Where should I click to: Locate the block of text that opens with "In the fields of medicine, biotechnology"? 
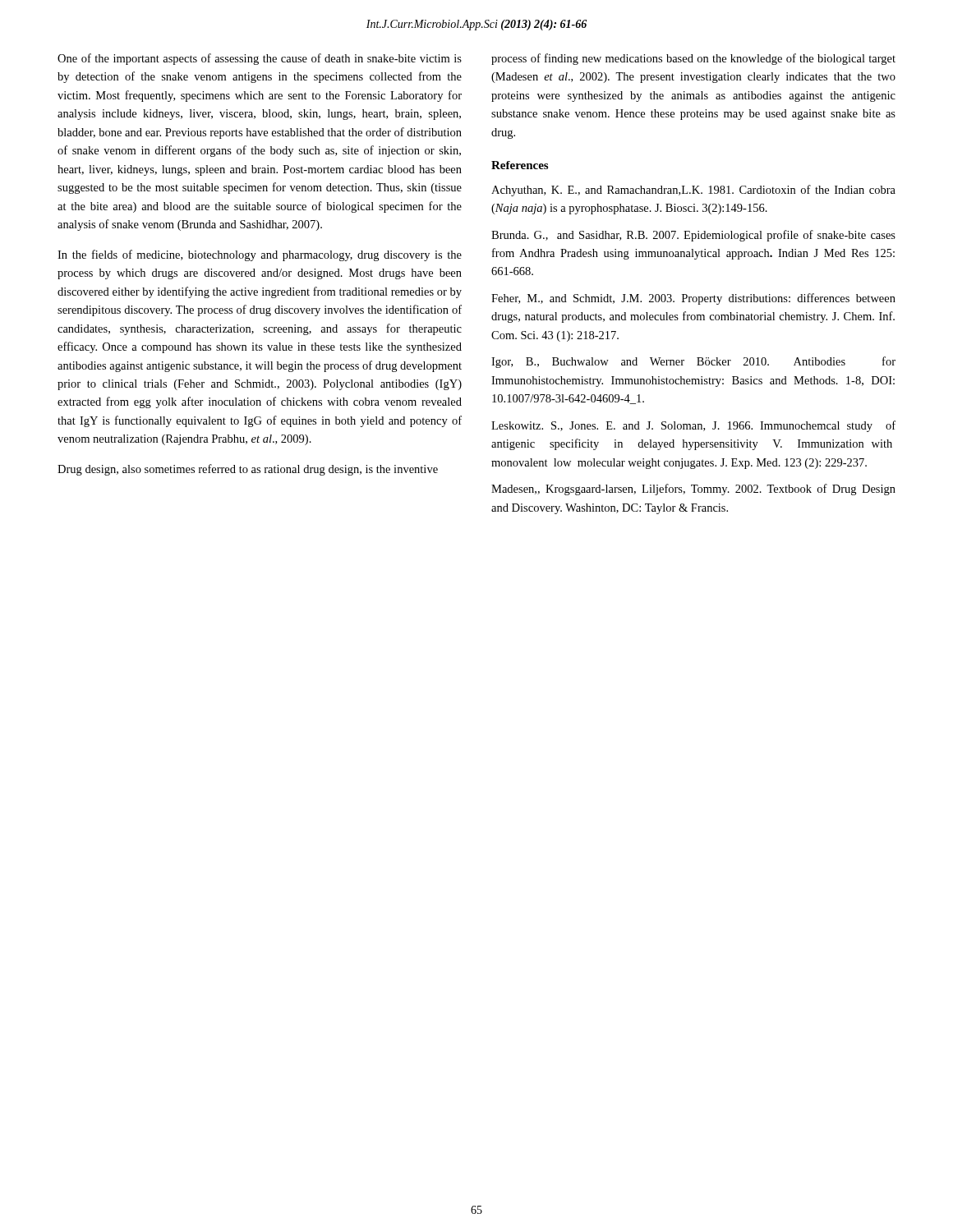point(260,347)
